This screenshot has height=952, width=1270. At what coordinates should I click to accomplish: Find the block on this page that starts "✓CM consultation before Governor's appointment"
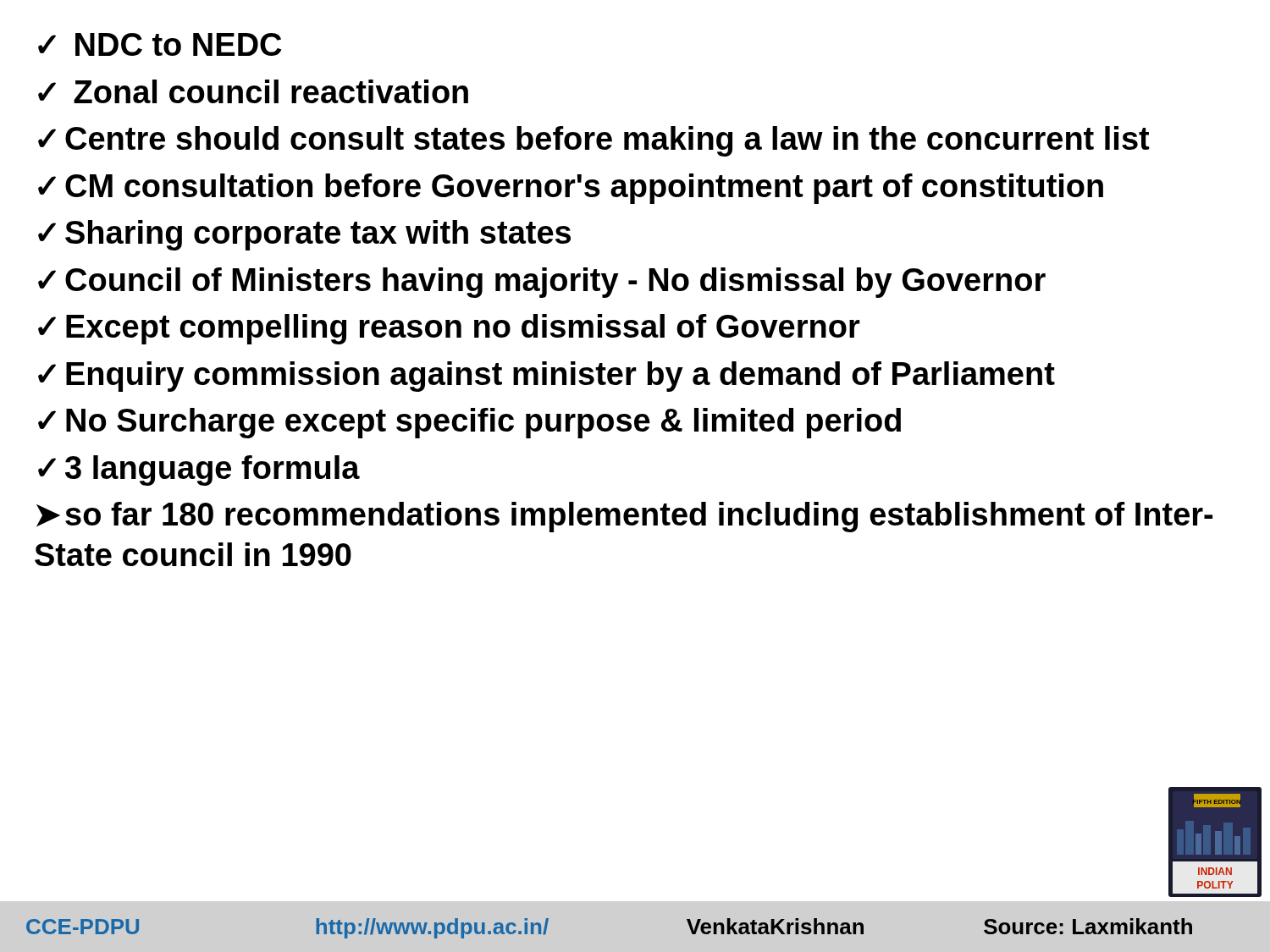pyautogui.click(x=635, y=186)
